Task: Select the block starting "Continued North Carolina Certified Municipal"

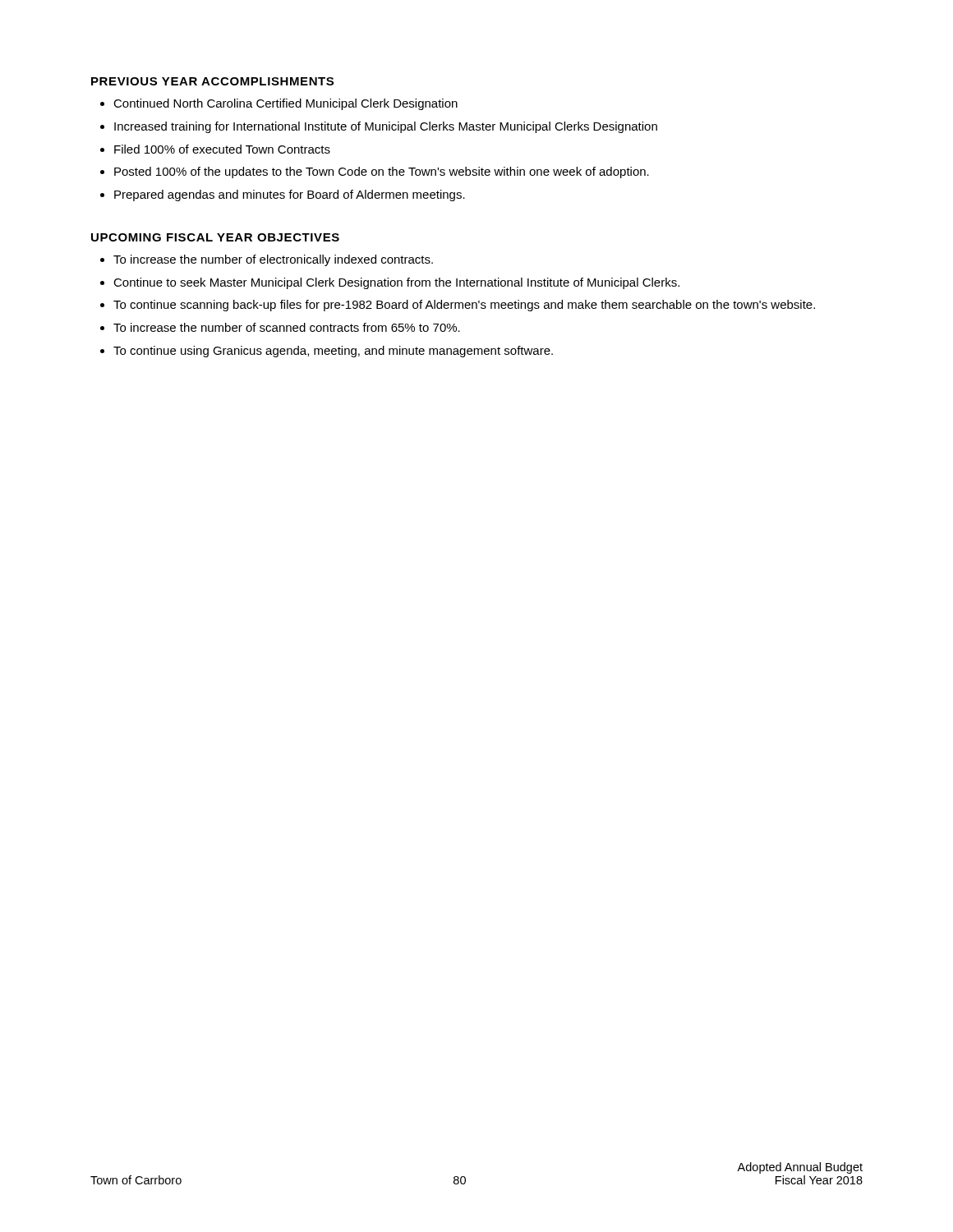Action: pyautogui.click(x=286, y=103)
